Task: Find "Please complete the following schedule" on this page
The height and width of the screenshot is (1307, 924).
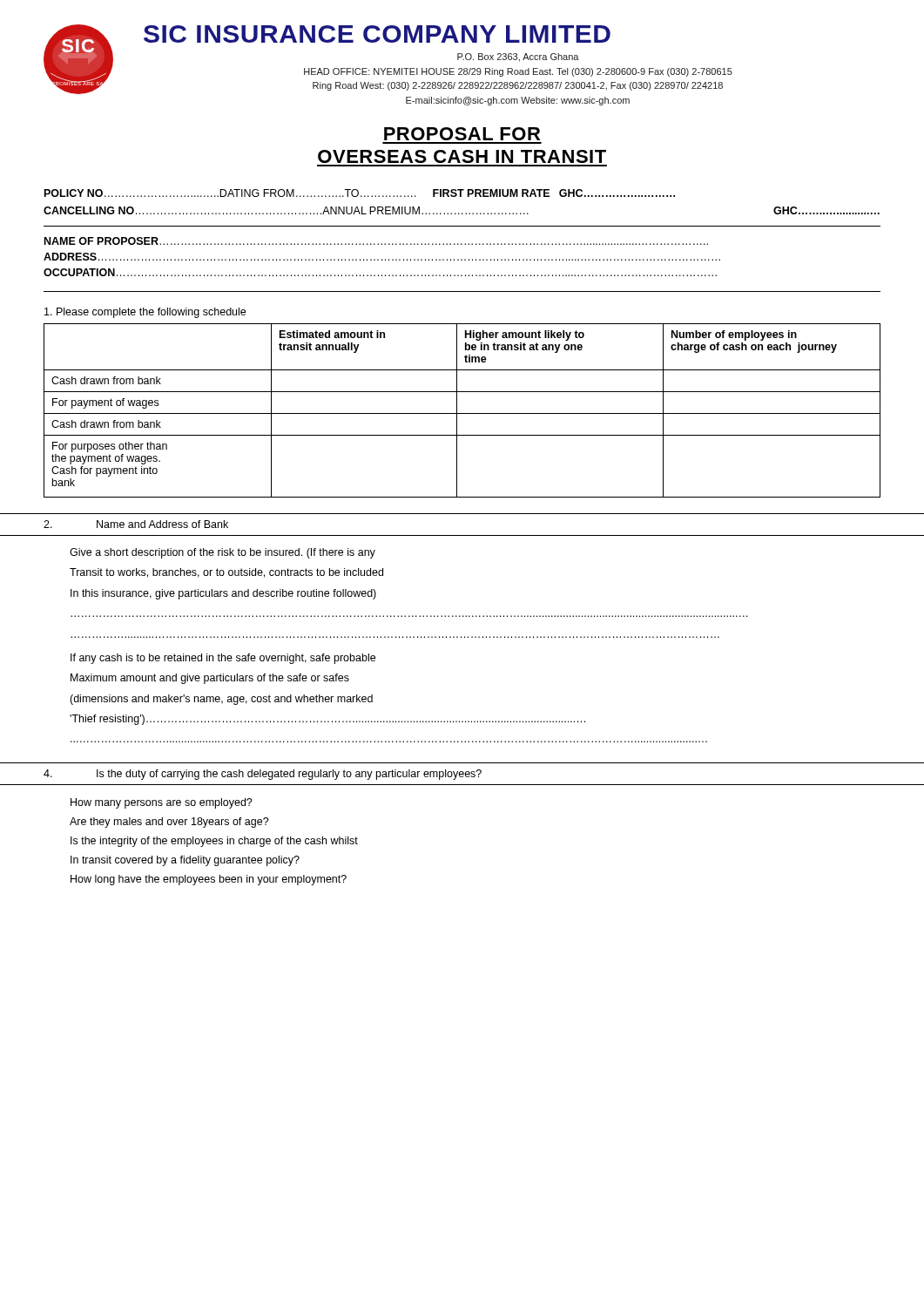Action: click(145, 312)
